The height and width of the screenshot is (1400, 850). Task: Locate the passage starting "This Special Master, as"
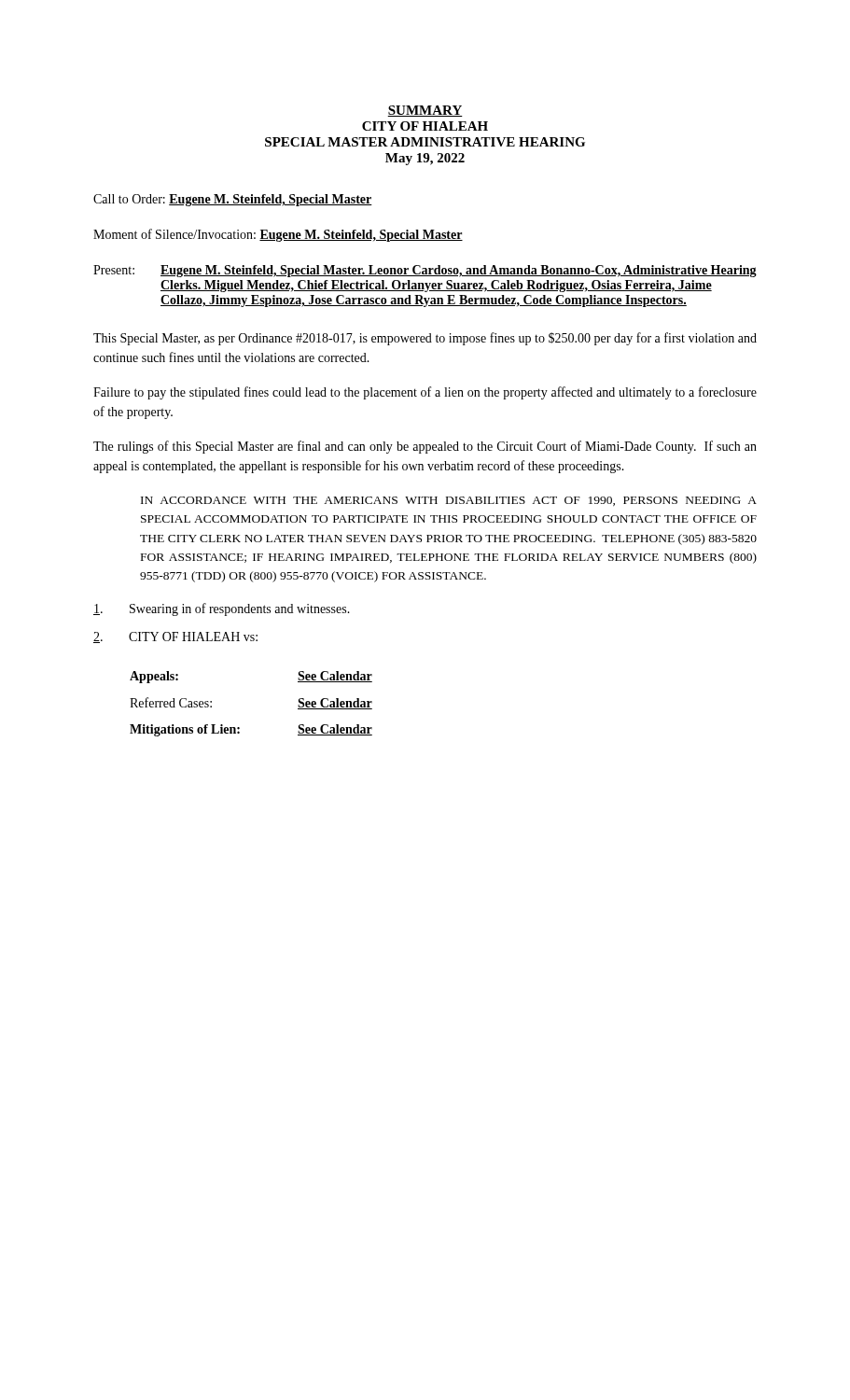(x=425, y=348)
